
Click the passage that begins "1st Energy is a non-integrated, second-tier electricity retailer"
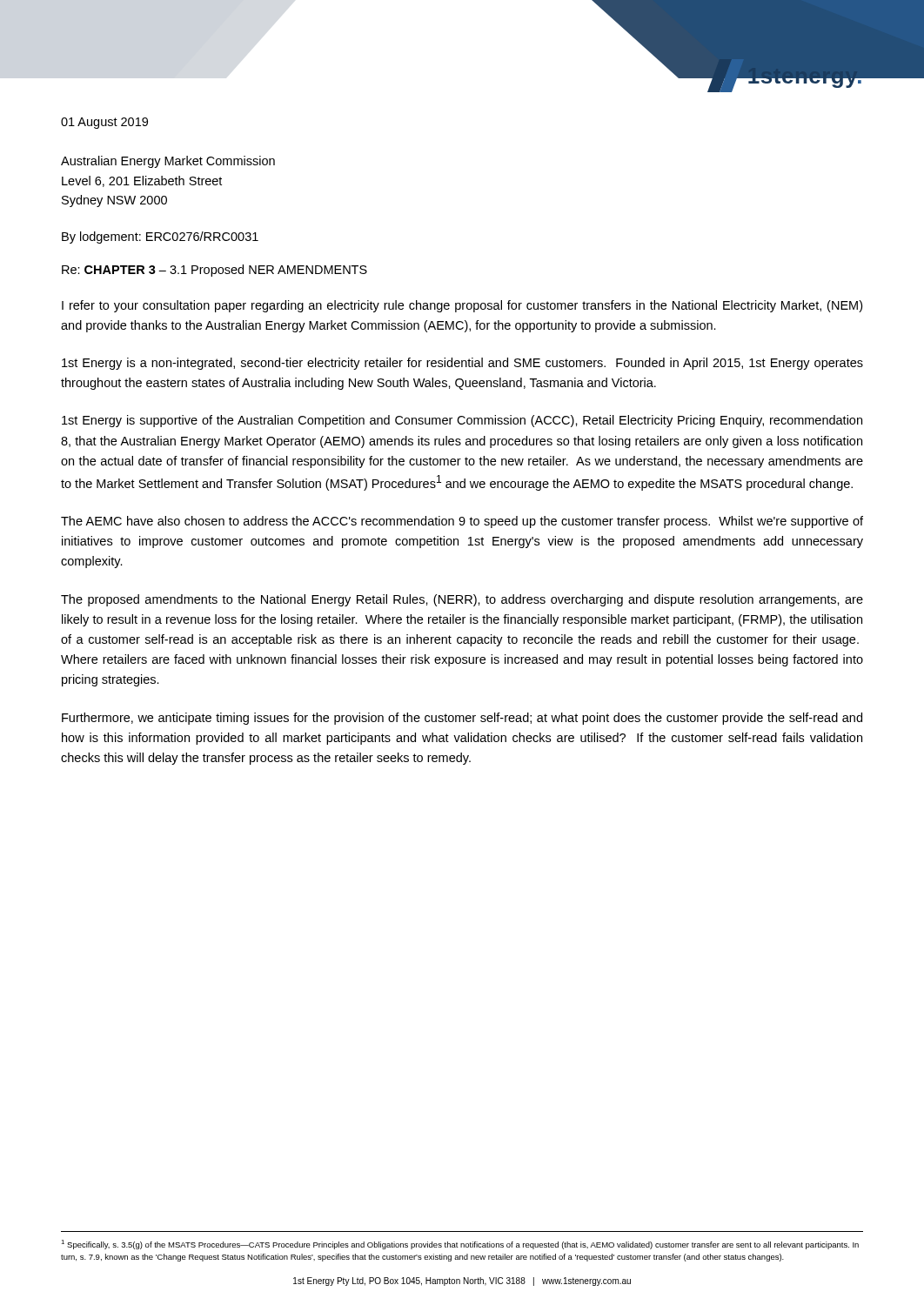(462, 373)
